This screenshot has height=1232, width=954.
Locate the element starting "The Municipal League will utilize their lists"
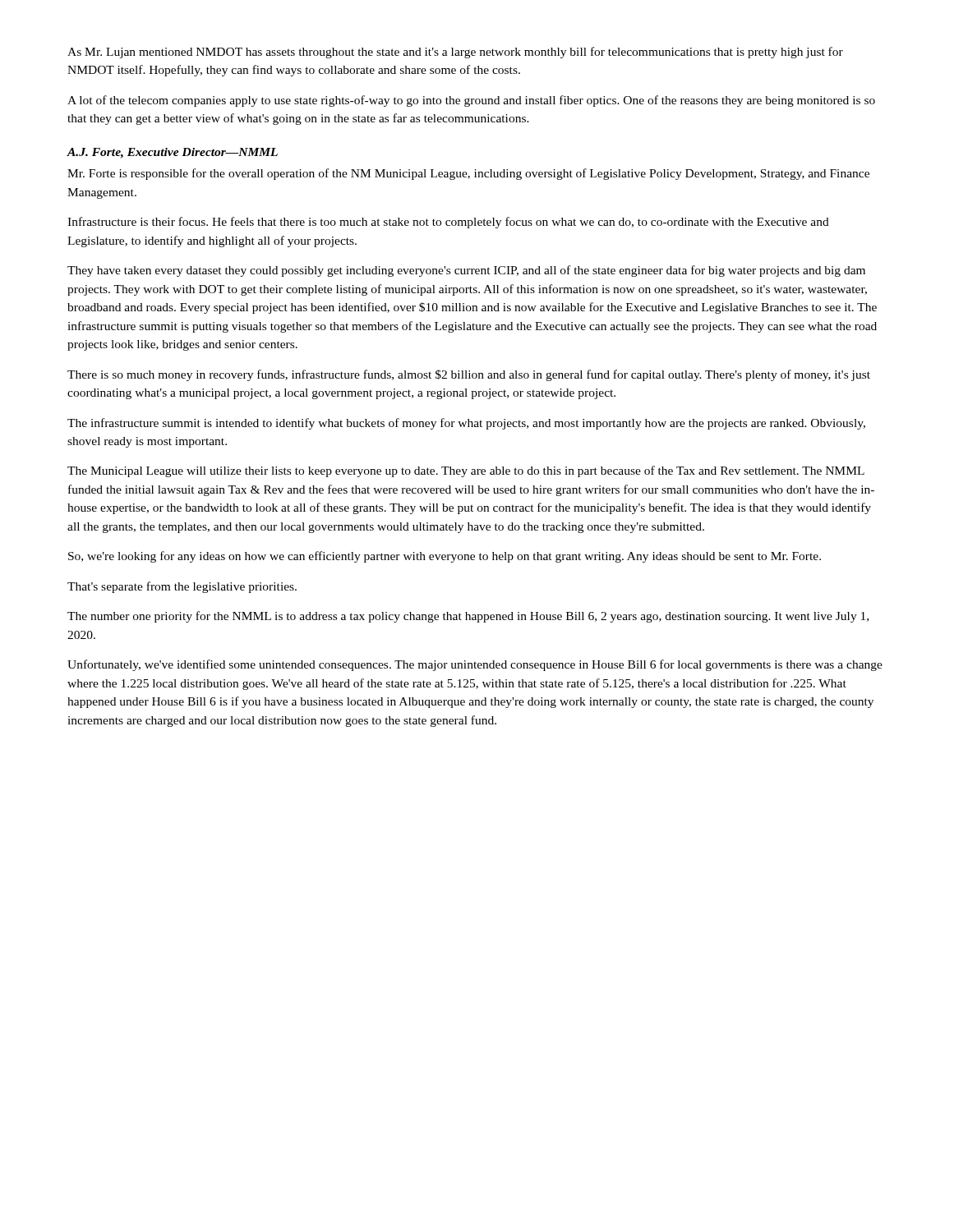[471, 498]
